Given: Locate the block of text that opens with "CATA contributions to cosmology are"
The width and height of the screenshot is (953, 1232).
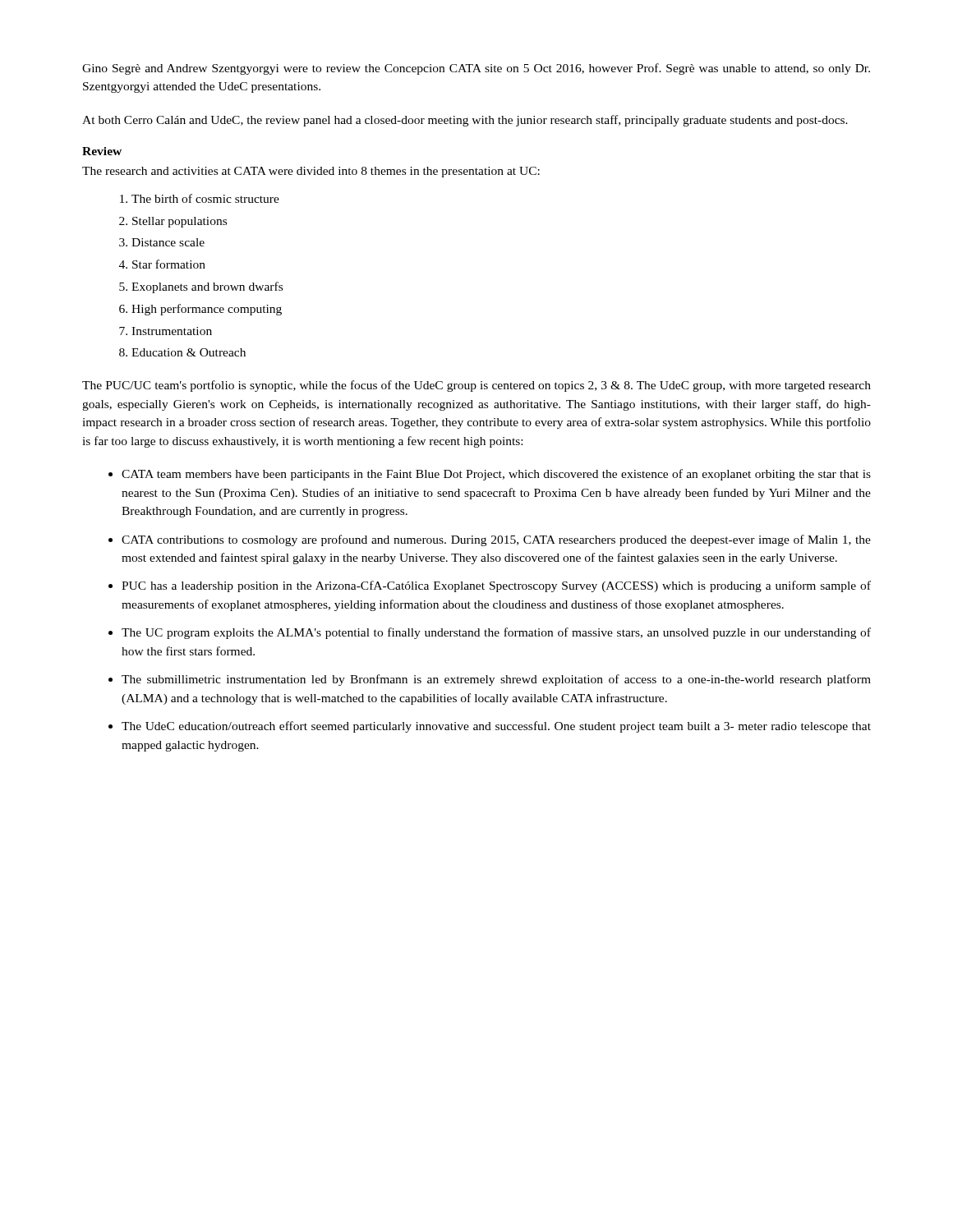Looking at the screenshot, I should click(496, 548).
